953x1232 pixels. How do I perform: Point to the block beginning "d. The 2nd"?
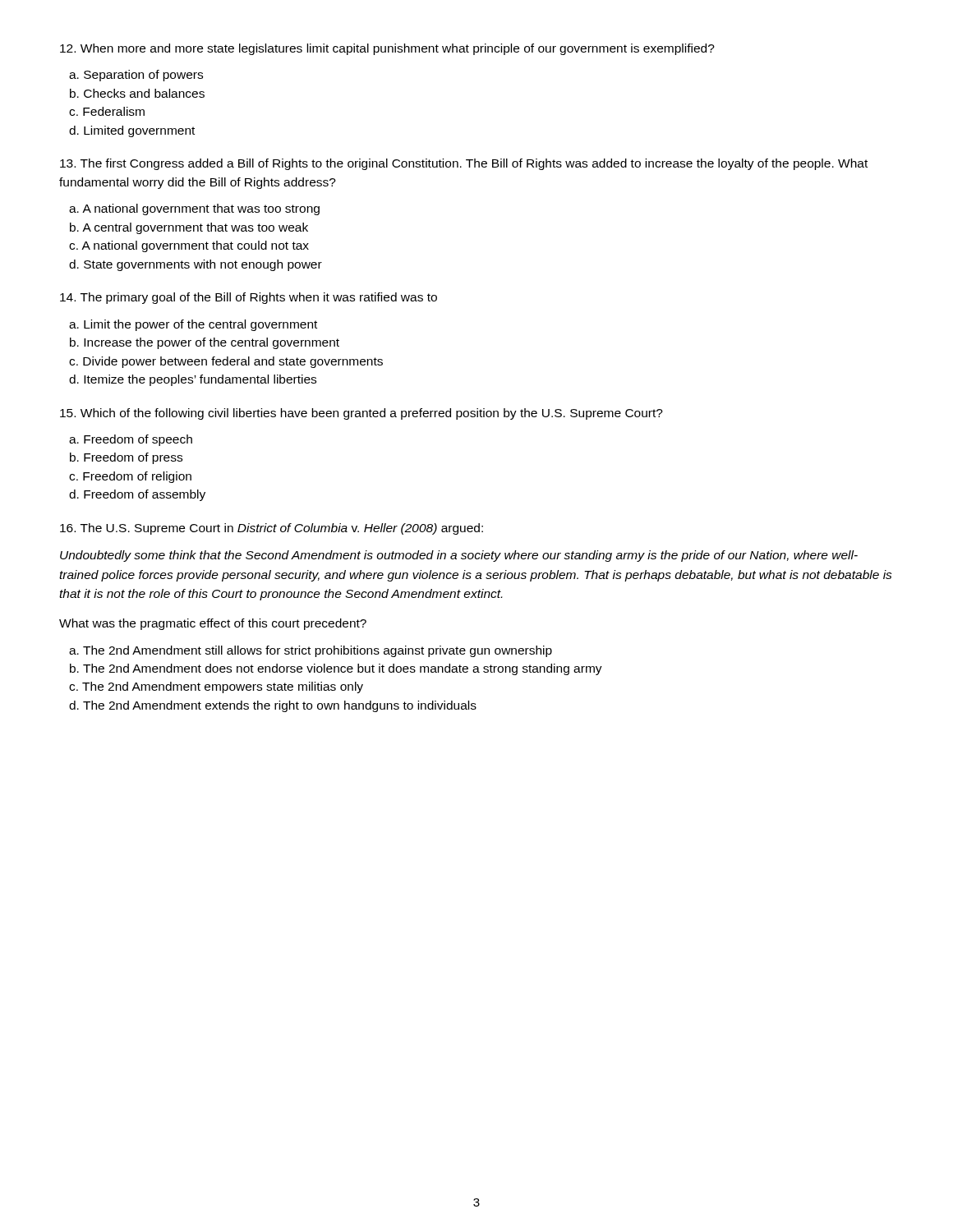click(273, 705)
